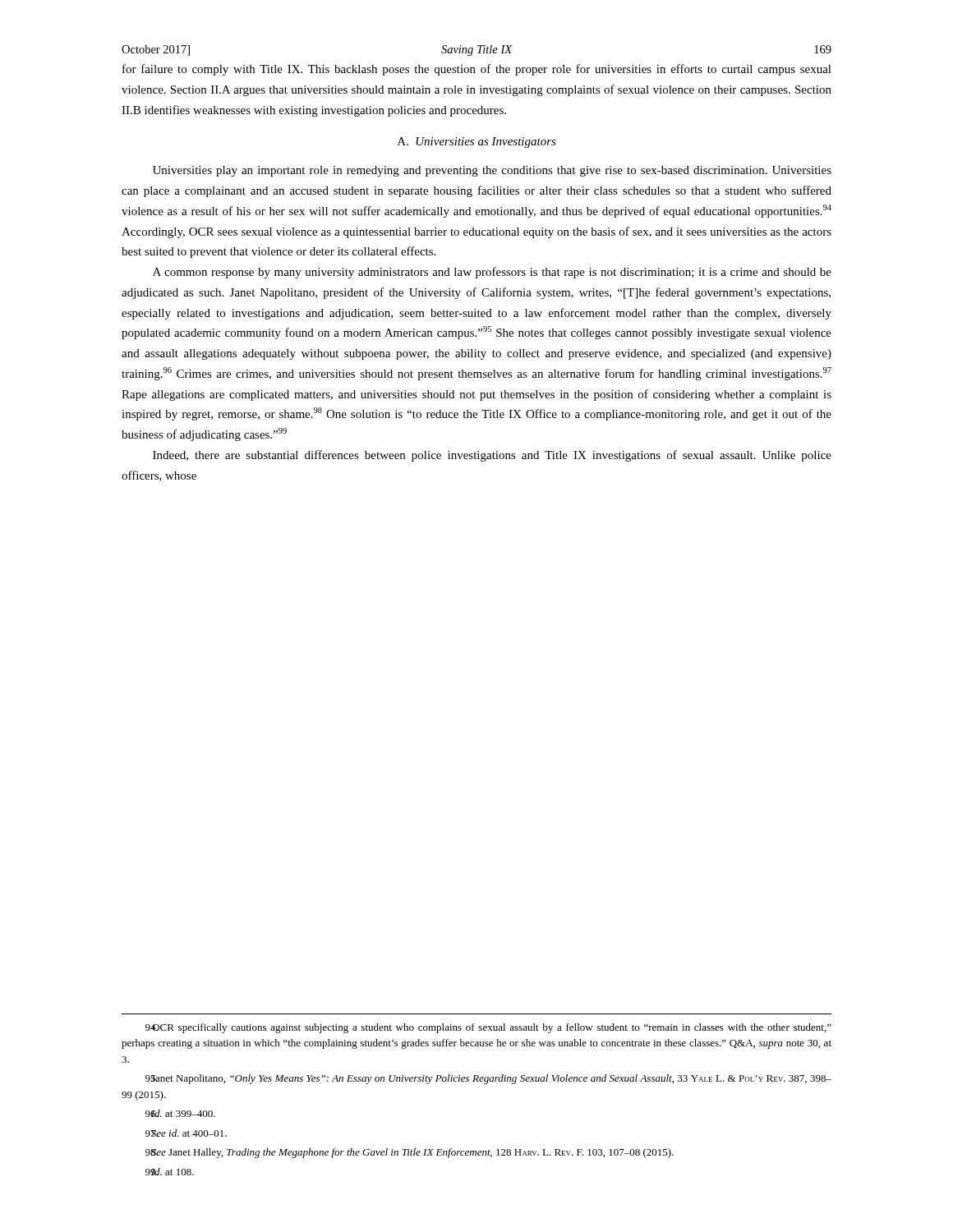Find the element starting "Janet Napolitano, “Only"

pos(476,1085)
